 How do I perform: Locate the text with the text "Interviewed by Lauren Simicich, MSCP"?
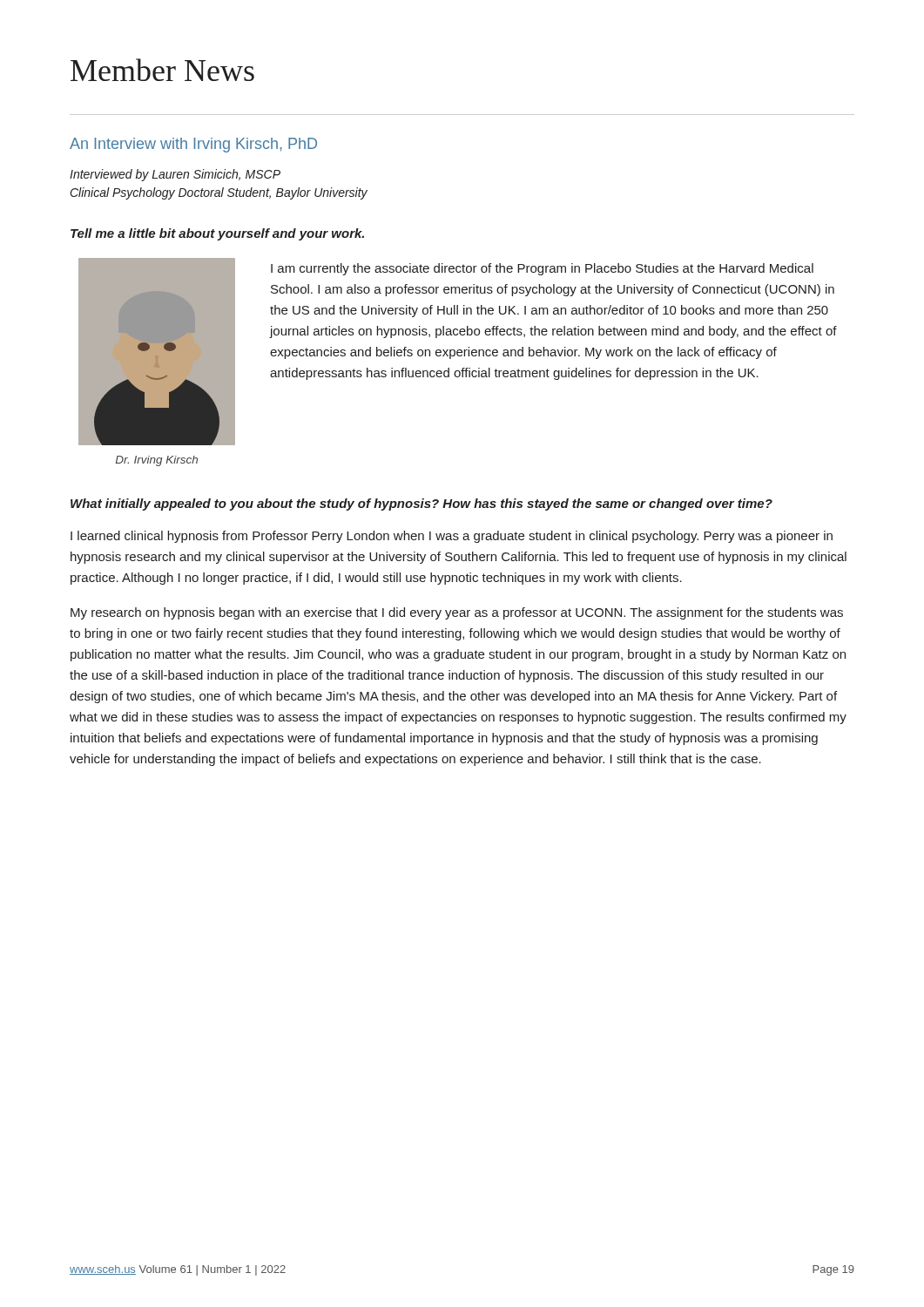[175, 175]
